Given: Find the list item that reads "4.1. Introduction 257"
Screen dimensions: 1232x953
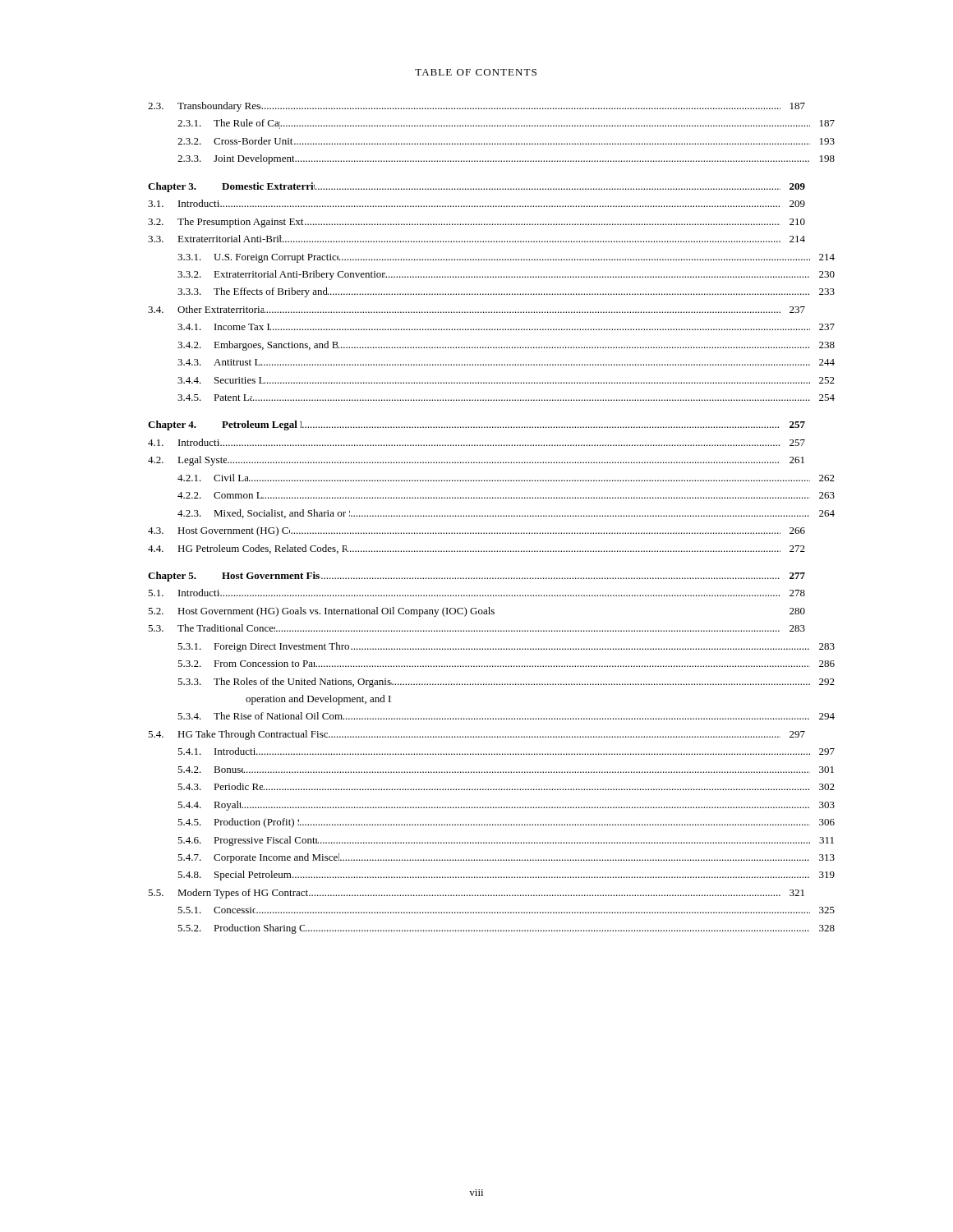Looking at the screenshot, I should tap(476, 442).
